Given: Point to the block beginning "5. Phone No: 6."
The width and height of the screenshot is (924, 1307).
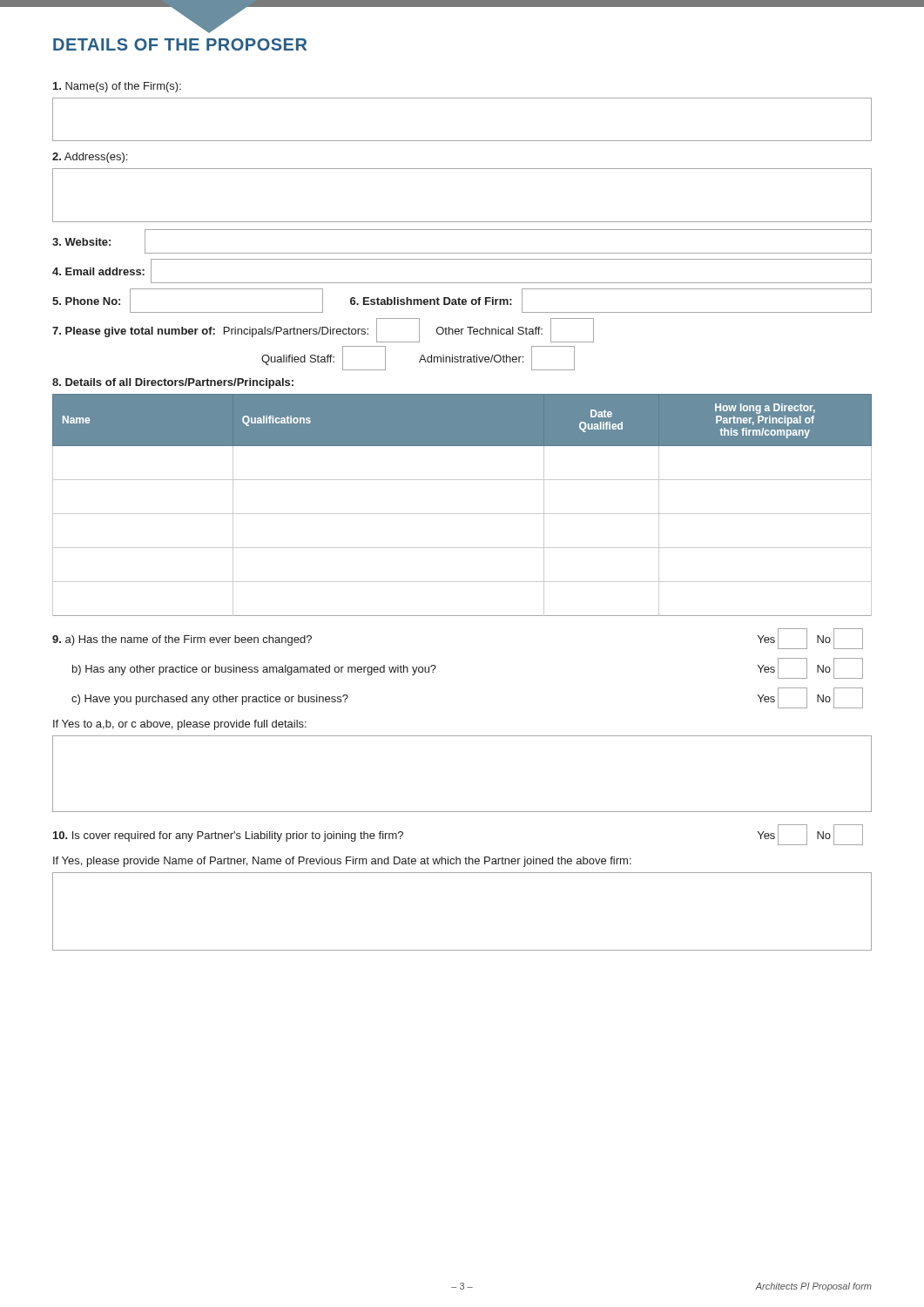Looking at the screenshot, I should pyautogui.click(x=462, y=301).
